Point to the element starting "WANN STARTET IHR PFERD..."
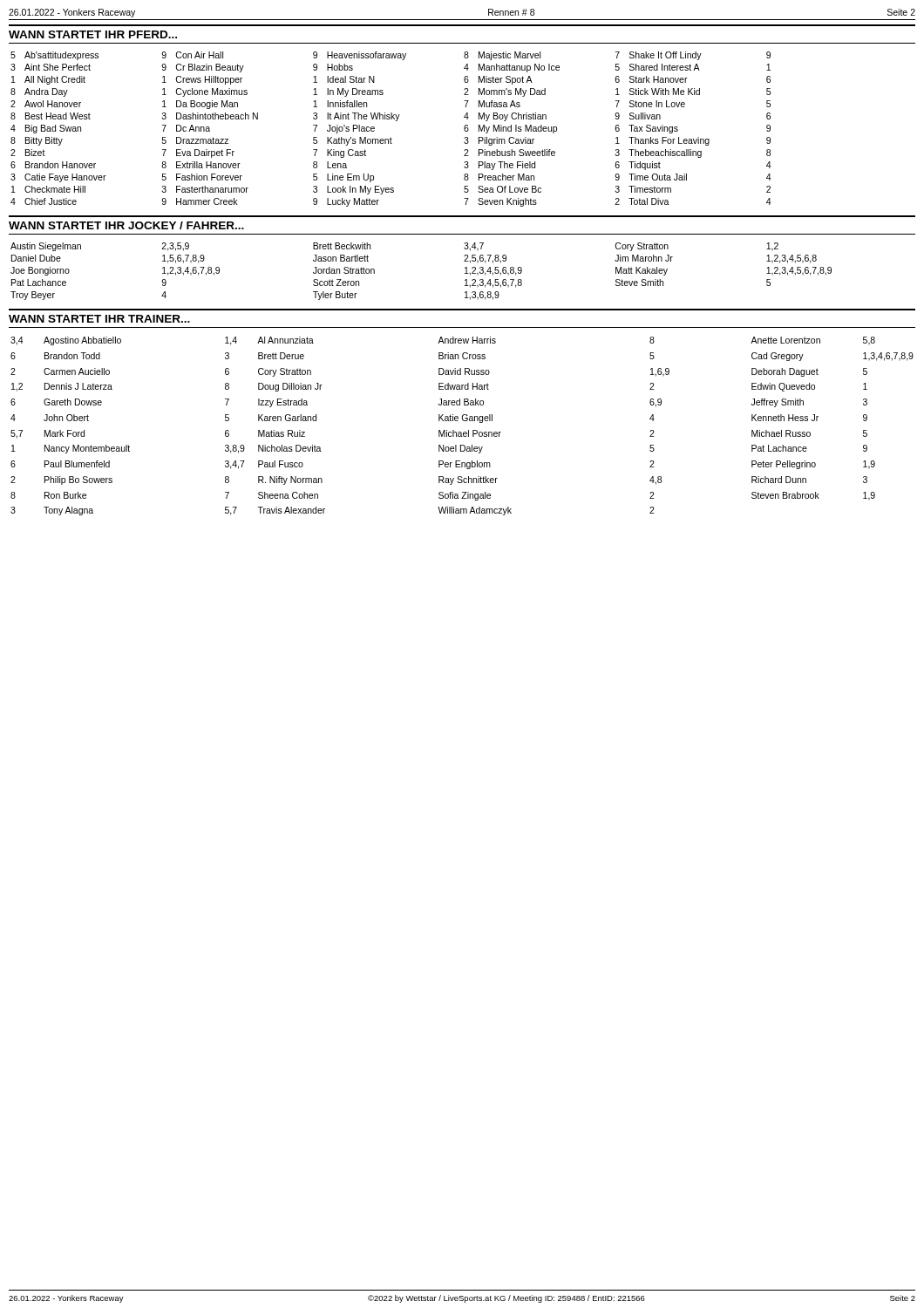This screenshot has width=924, height=1308. 93,34
